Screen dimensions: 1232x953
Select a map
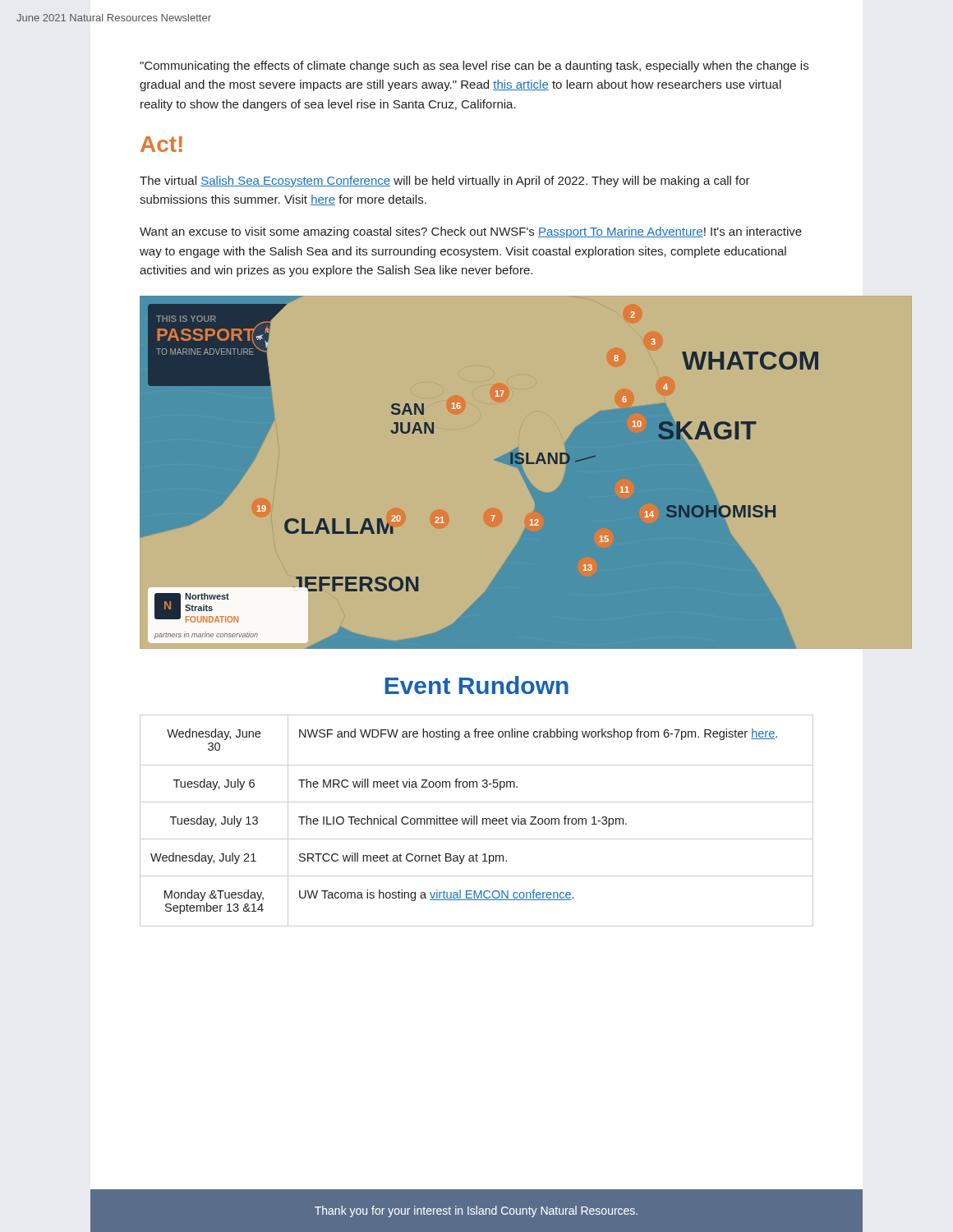[x=476, y=472]
